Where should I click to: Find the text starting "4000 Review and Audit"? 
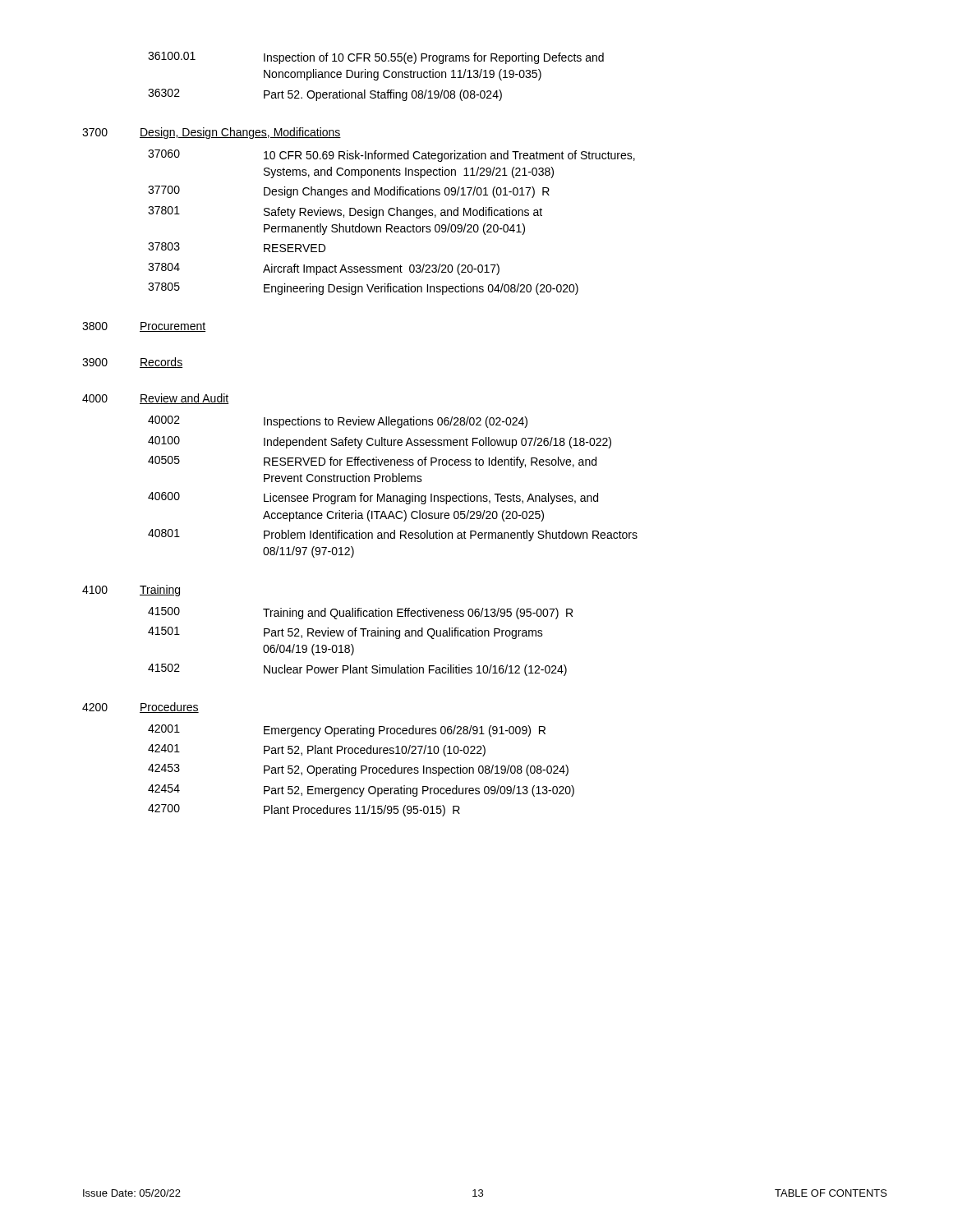click(155, 399)
